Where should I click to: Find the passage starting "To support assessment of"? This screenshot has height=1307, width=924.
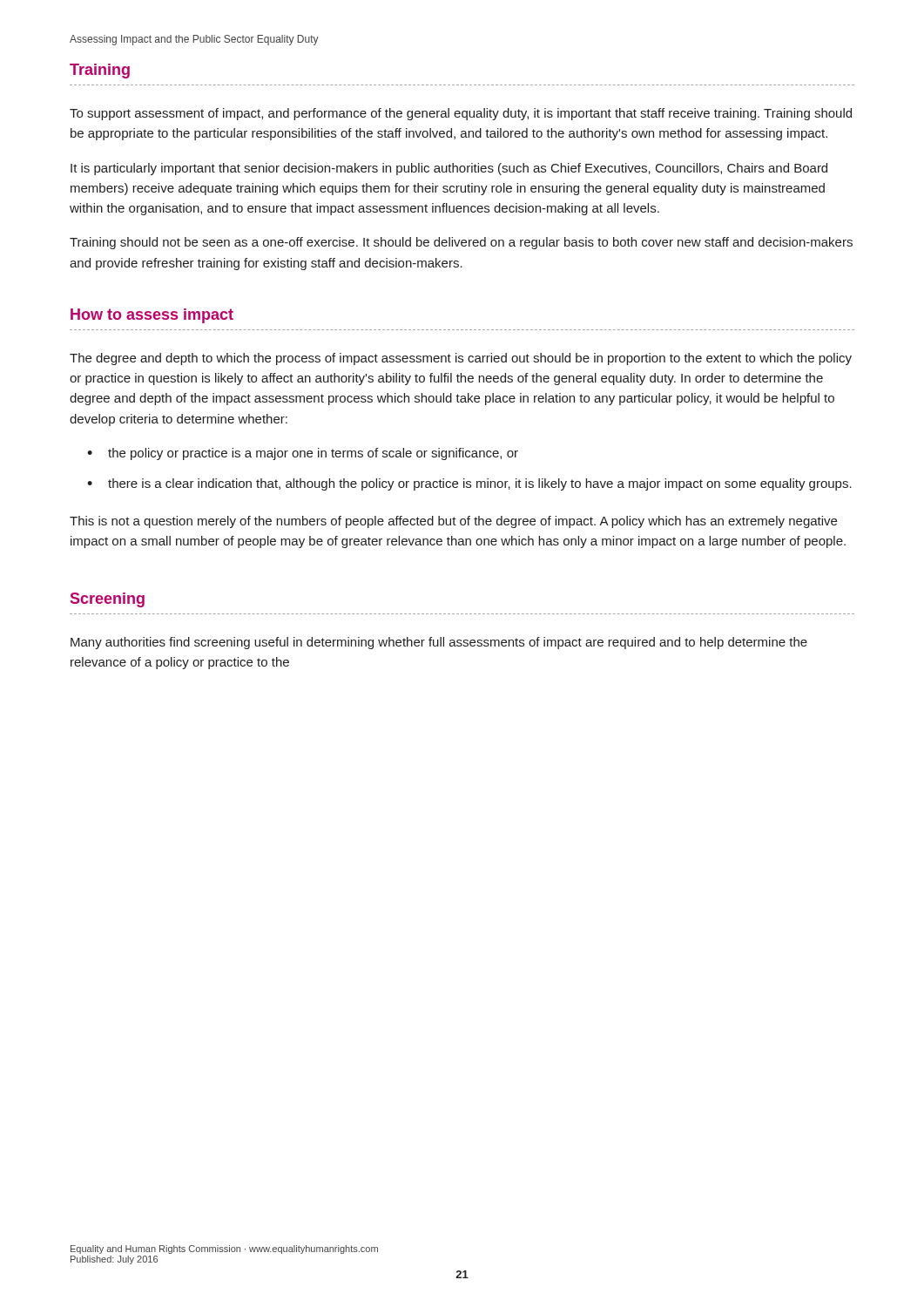pyautogui.click(x=461, y=123)
